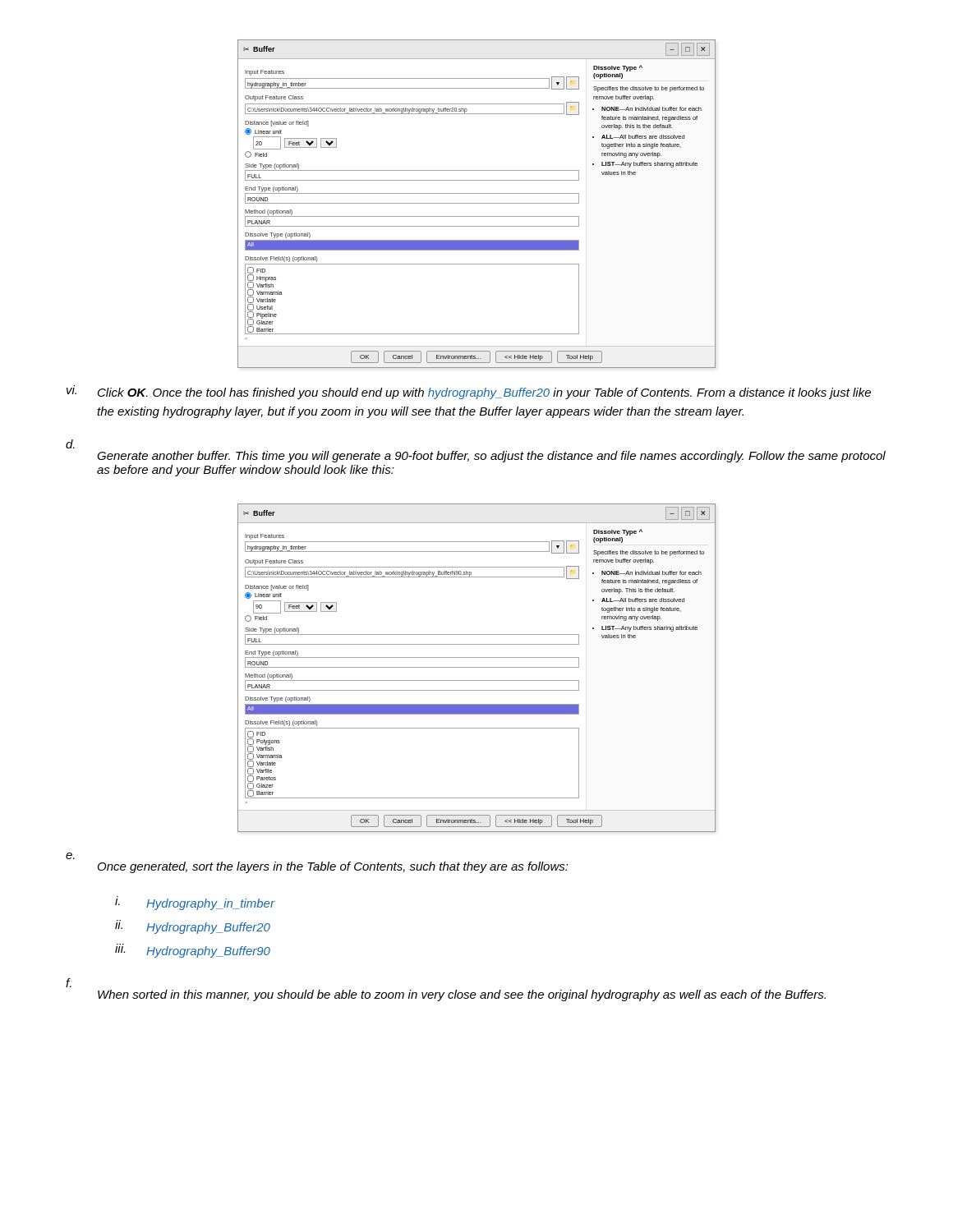
Task: Click on the list item that reads "f. When sorted in this manner, you"
Action: pos(476,994)
